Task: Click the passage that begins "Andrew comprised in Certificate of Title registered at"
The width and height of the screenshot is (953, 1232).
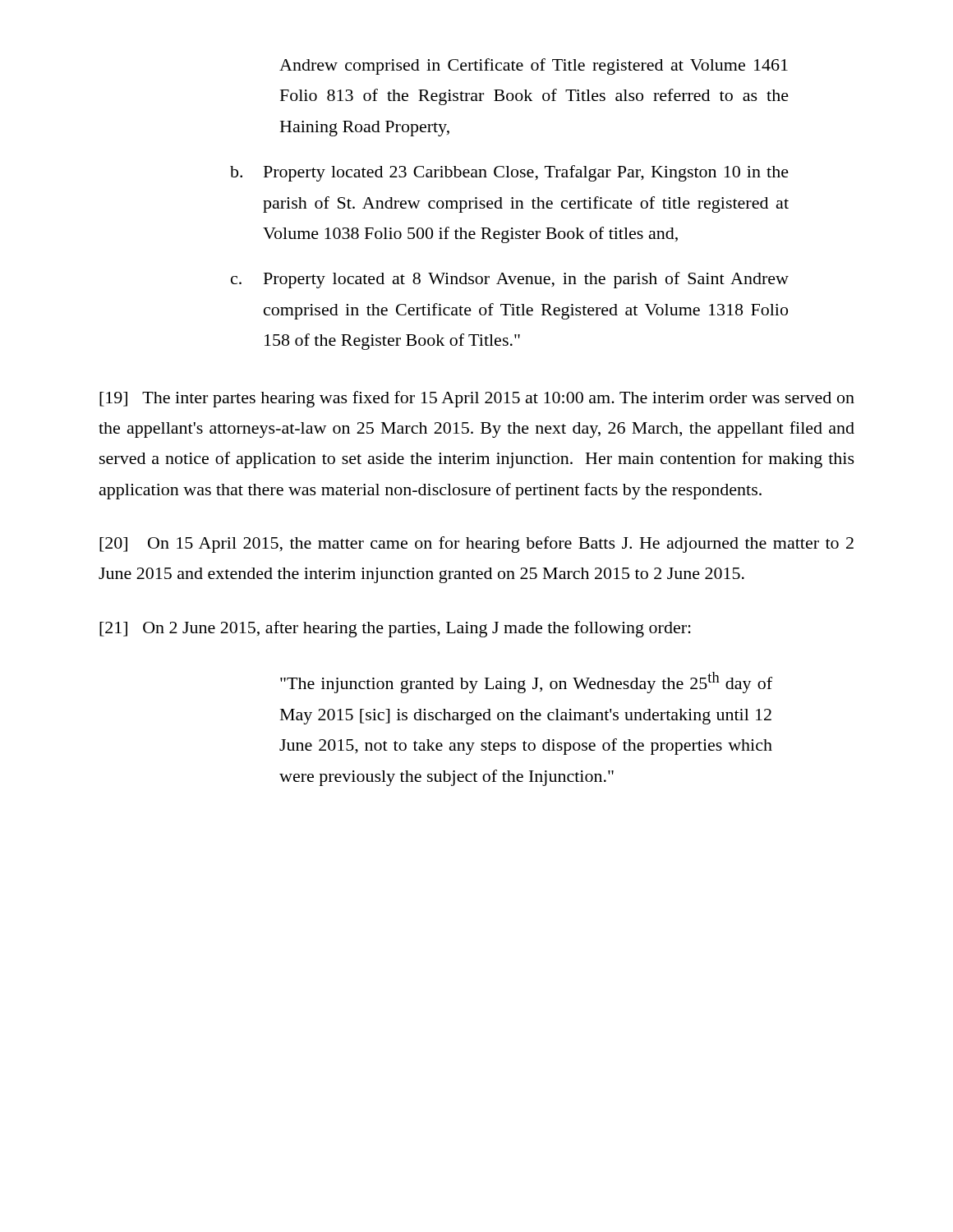Action: pos(534,95)
